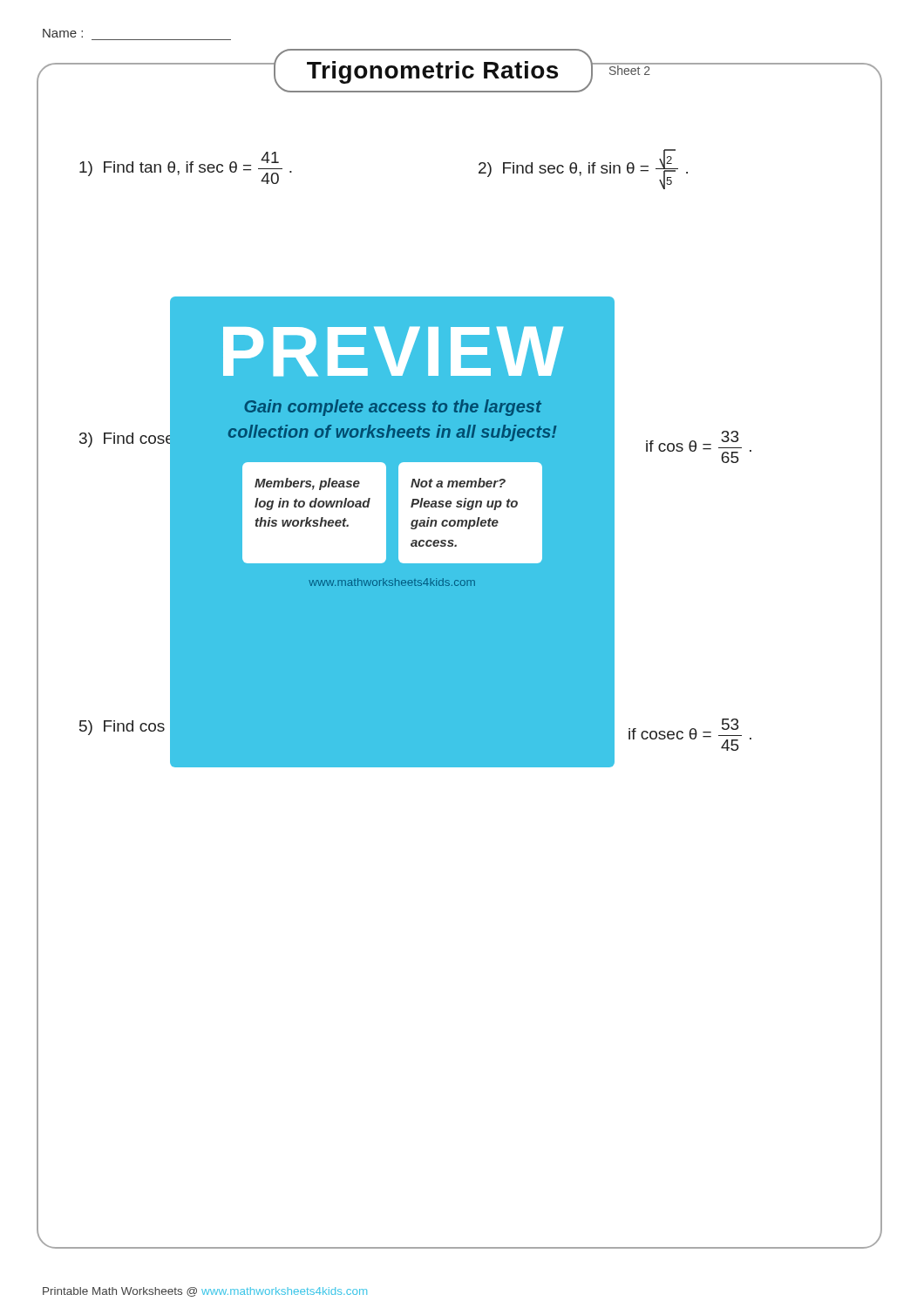Screen dimensions: 1308x924
Task: Locate the formula that reads "5) Find cos θ, if"
Action: pyautogui.click(x=137, y=726)
